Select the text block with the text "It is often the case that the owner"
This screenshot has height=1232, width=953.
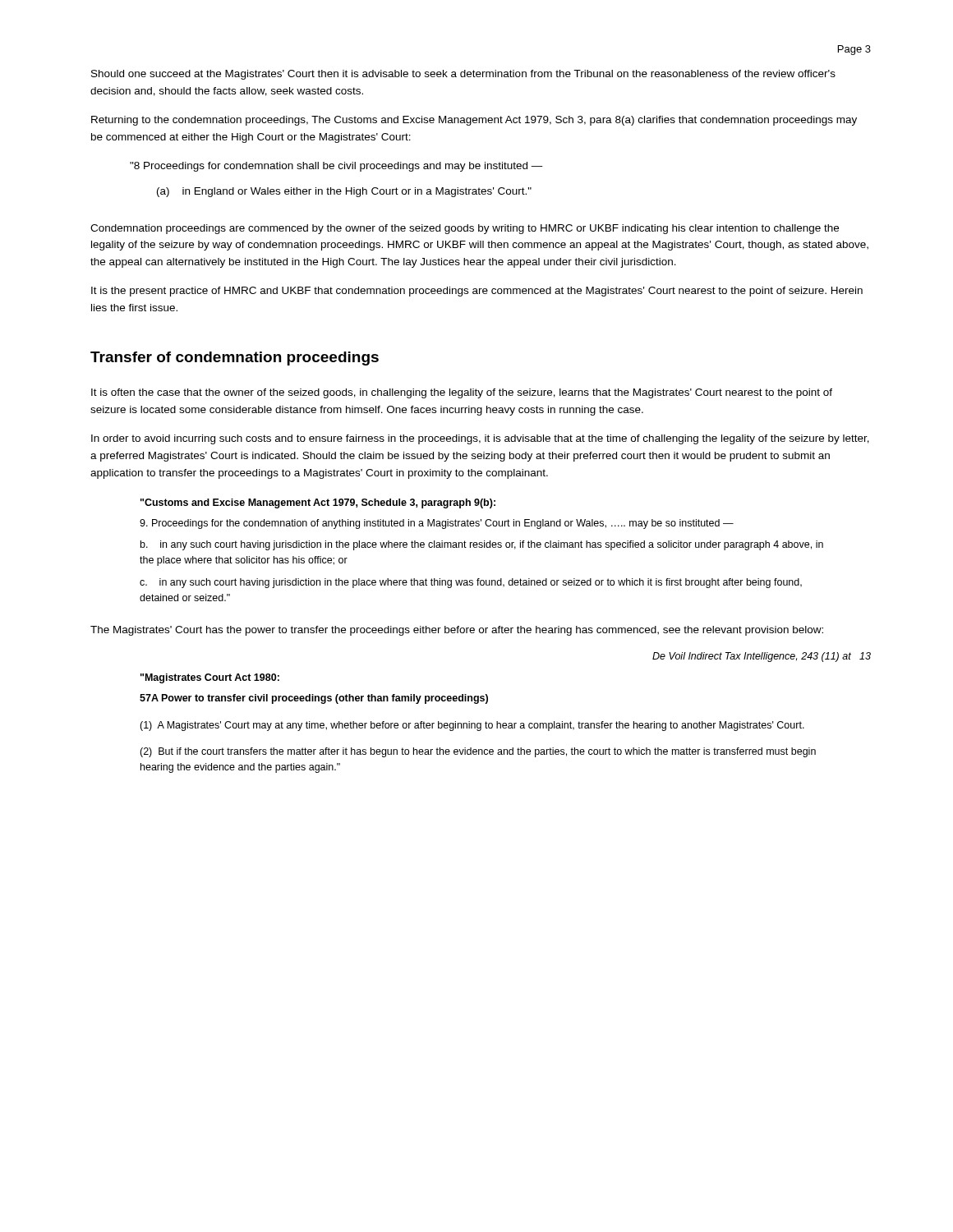461,401
